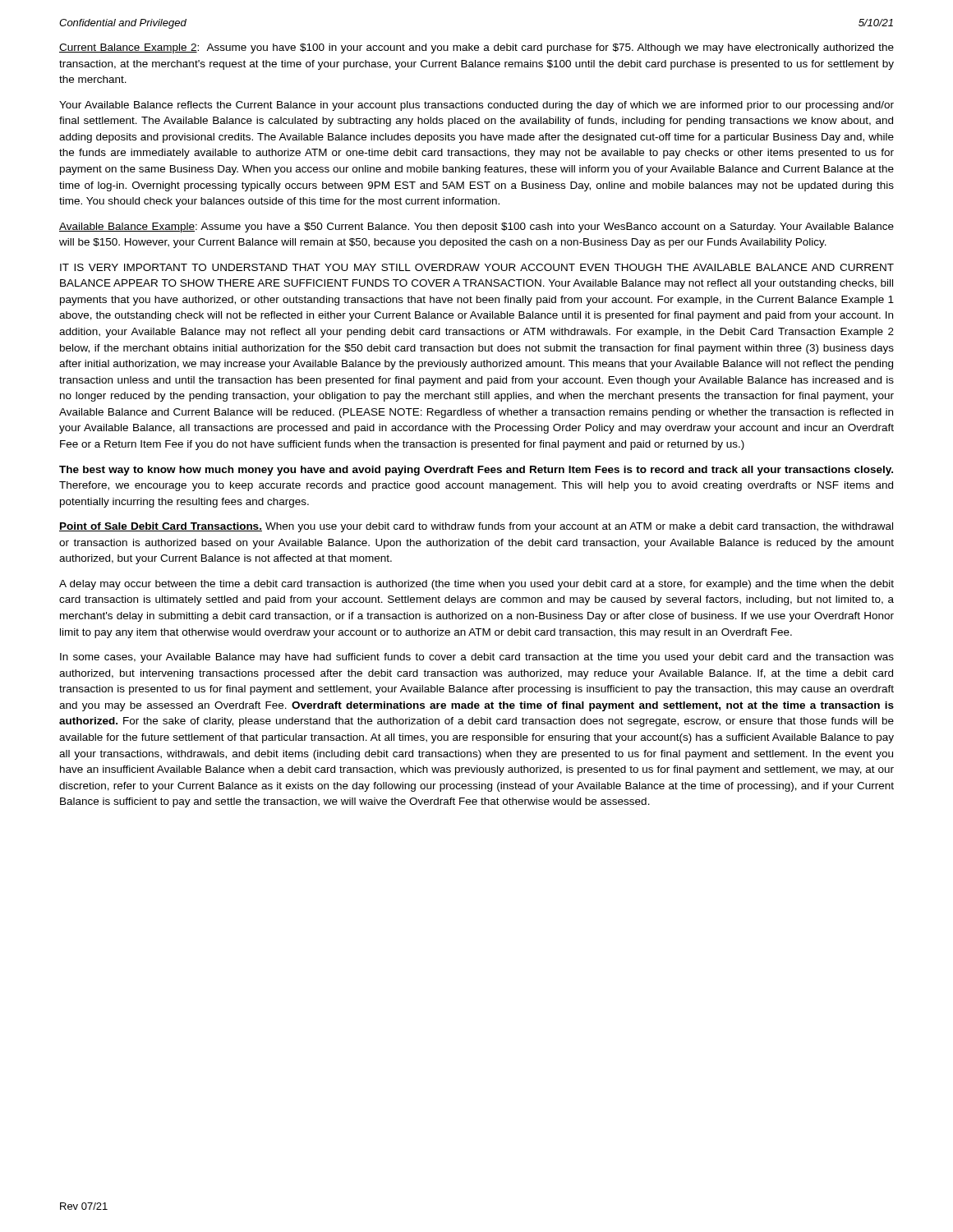Locate the region starting "The best way to know"

pos(476,485)
